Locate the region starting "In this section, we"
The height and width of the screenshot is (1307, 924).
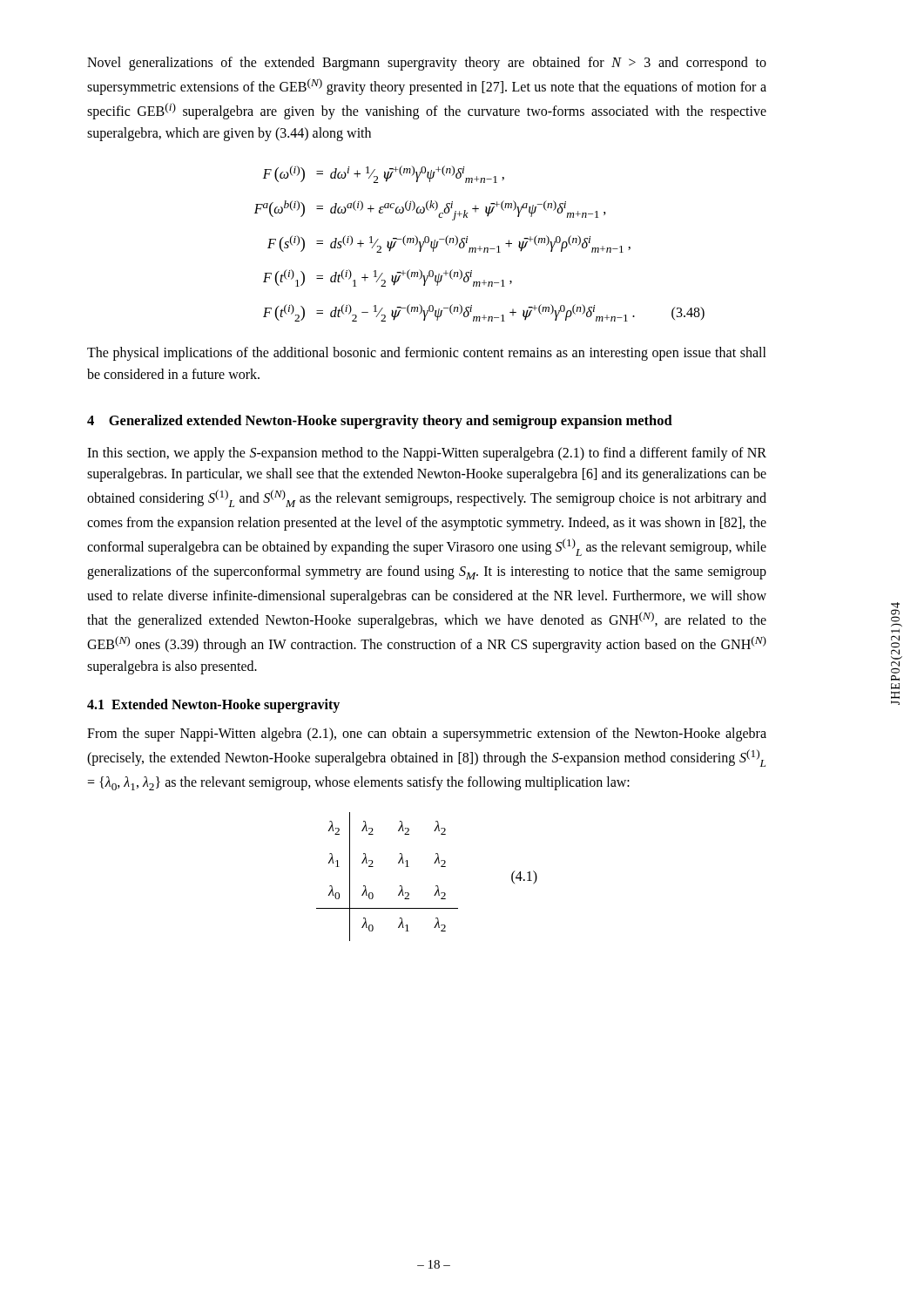pos(427,560)
